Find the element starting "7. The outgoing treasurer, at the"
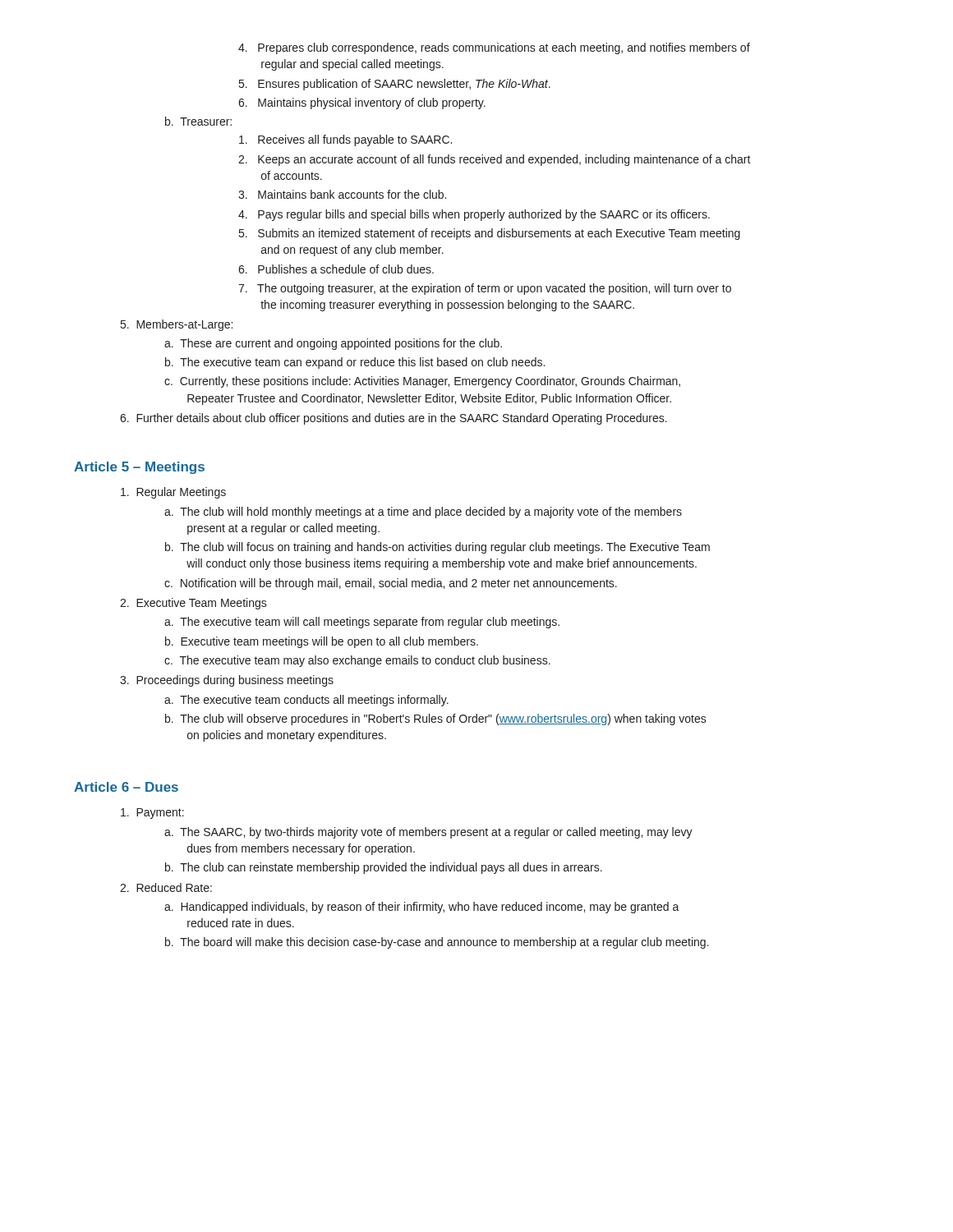The image size is (953, 1232). [x=485, y=297]
